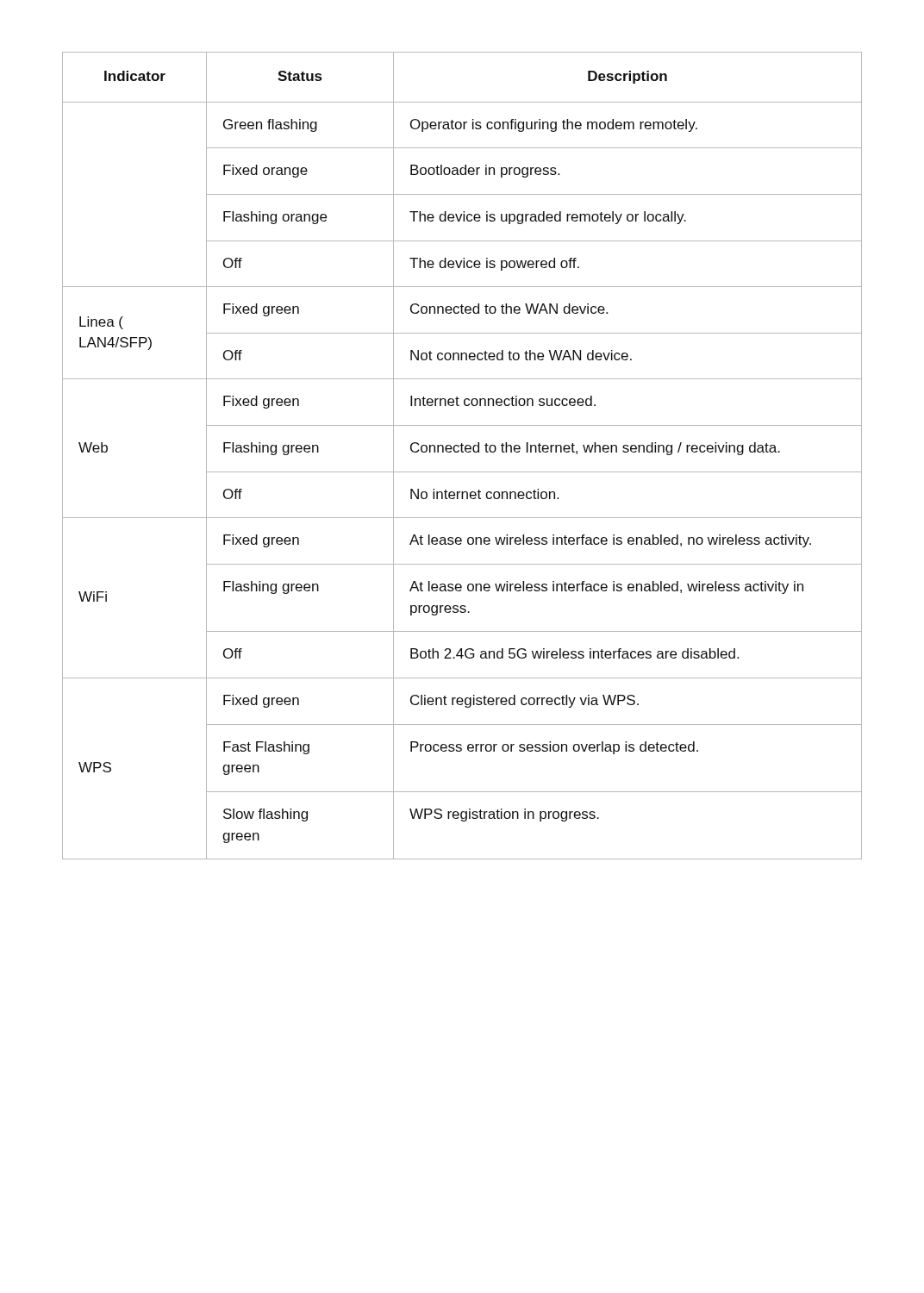Locate the table with the text "Fixed green"
This screenshot has height=1293, width=924.
(462, 456)
